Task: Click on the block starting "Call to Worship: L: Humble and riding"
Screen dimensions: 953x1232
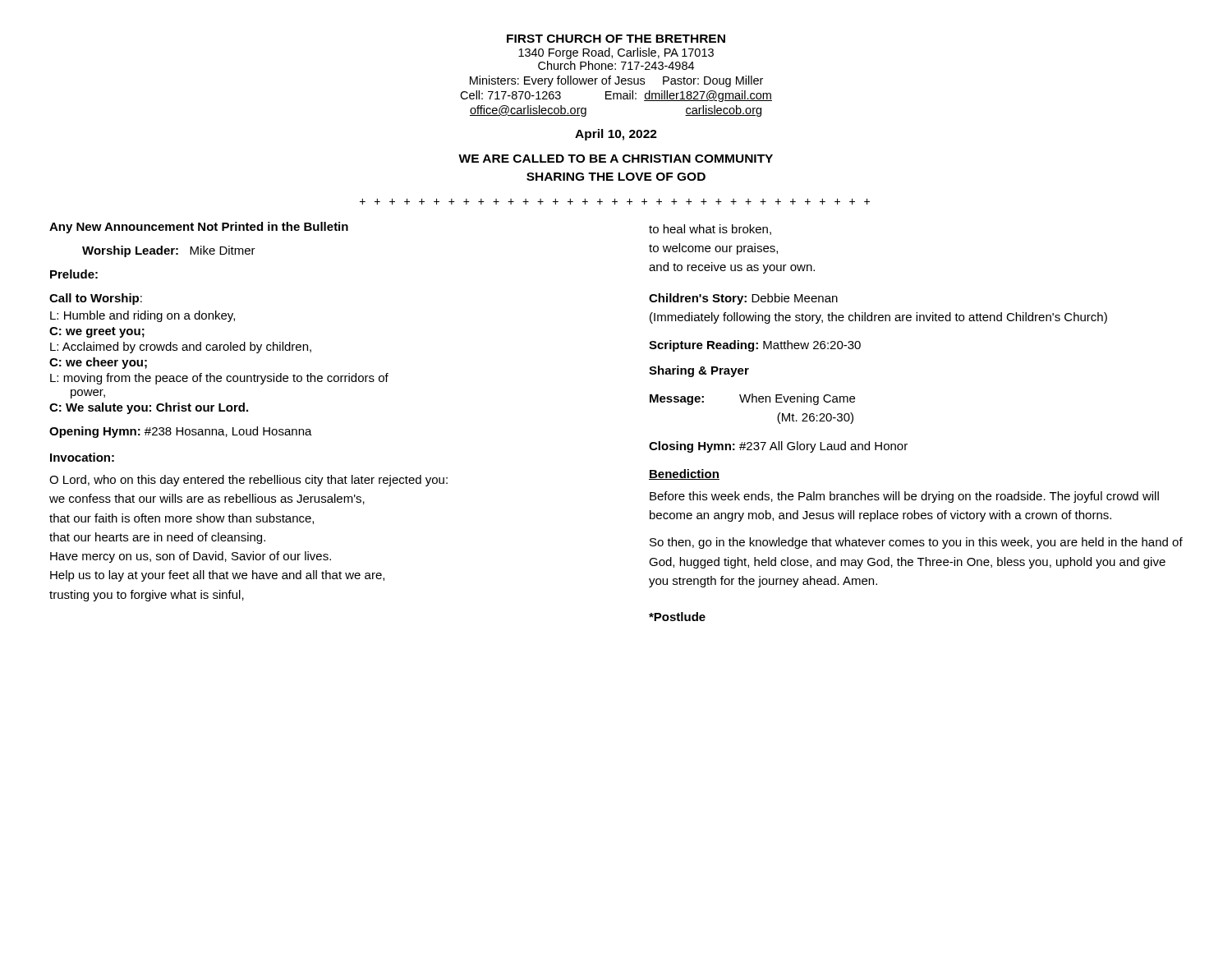Action: click(316, 352)
